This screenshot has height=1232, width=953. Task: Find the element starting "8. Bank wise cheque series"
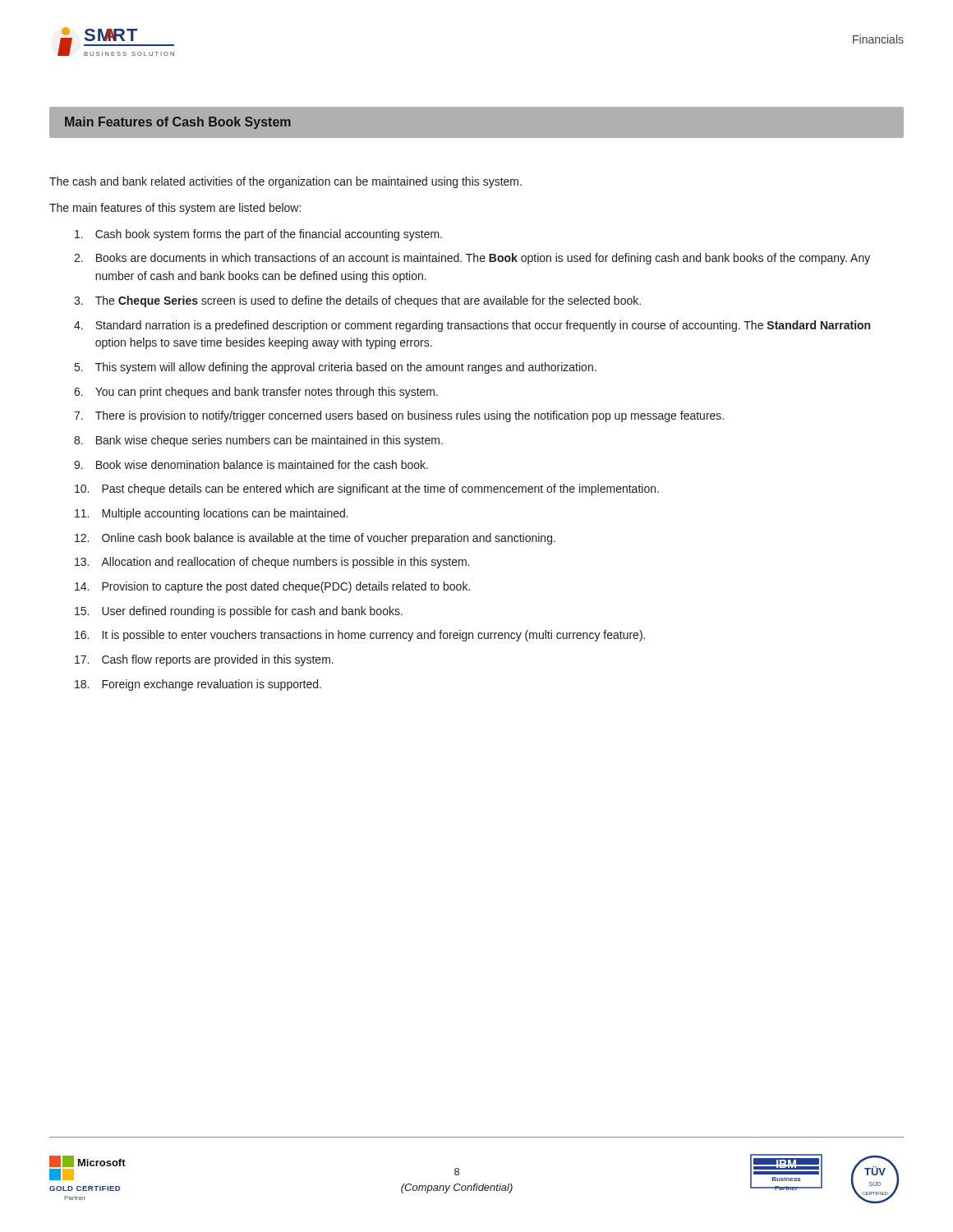(258, 441)
